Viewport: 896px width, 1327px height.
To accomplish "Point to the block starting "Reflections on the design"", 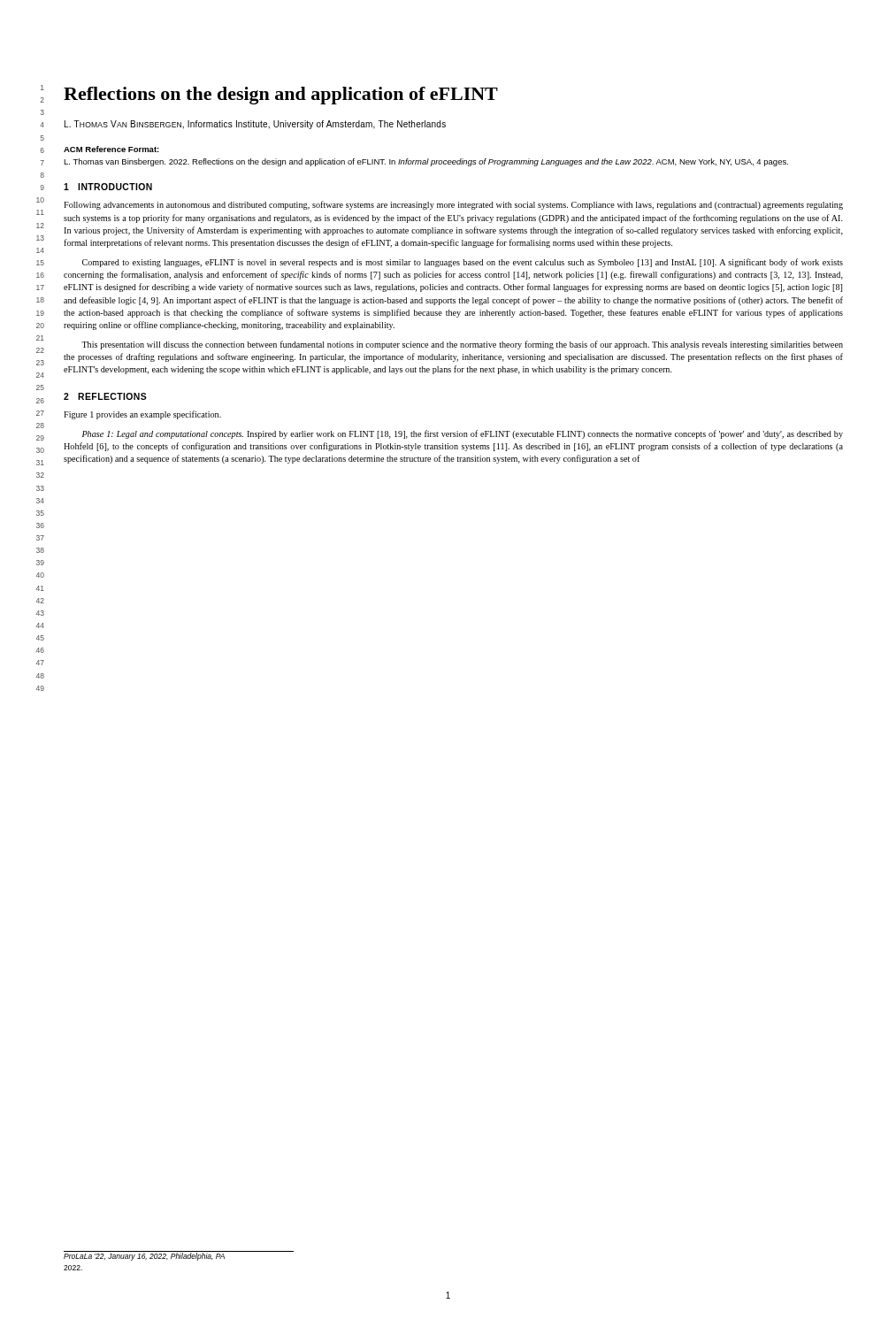I will tap(281, 93).
